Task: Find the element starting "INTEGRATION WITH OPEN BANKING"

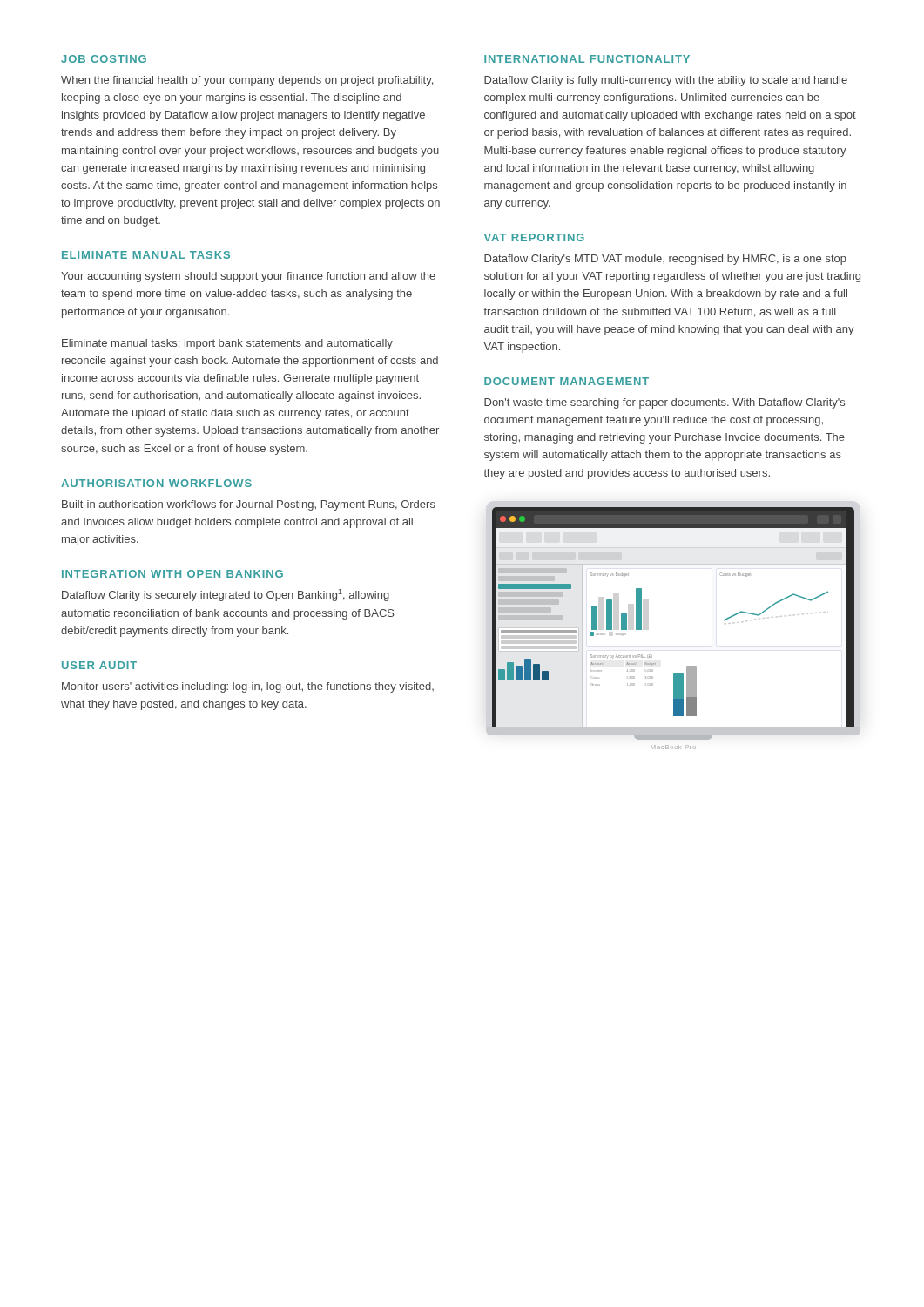Action: tap(173, 574)
